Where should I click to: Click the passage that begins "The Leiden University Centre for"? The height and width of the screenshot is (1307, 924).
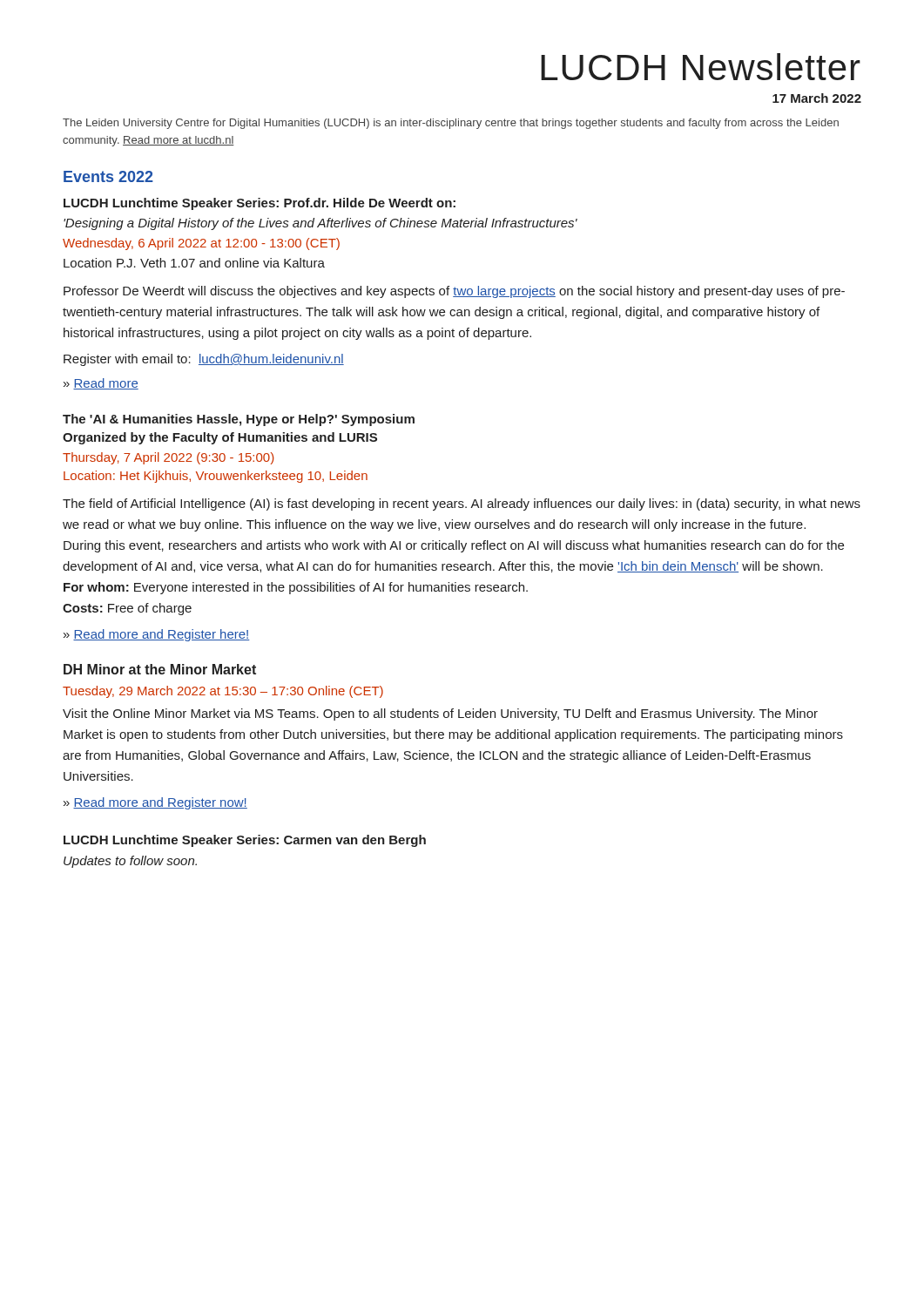(451, 131)
